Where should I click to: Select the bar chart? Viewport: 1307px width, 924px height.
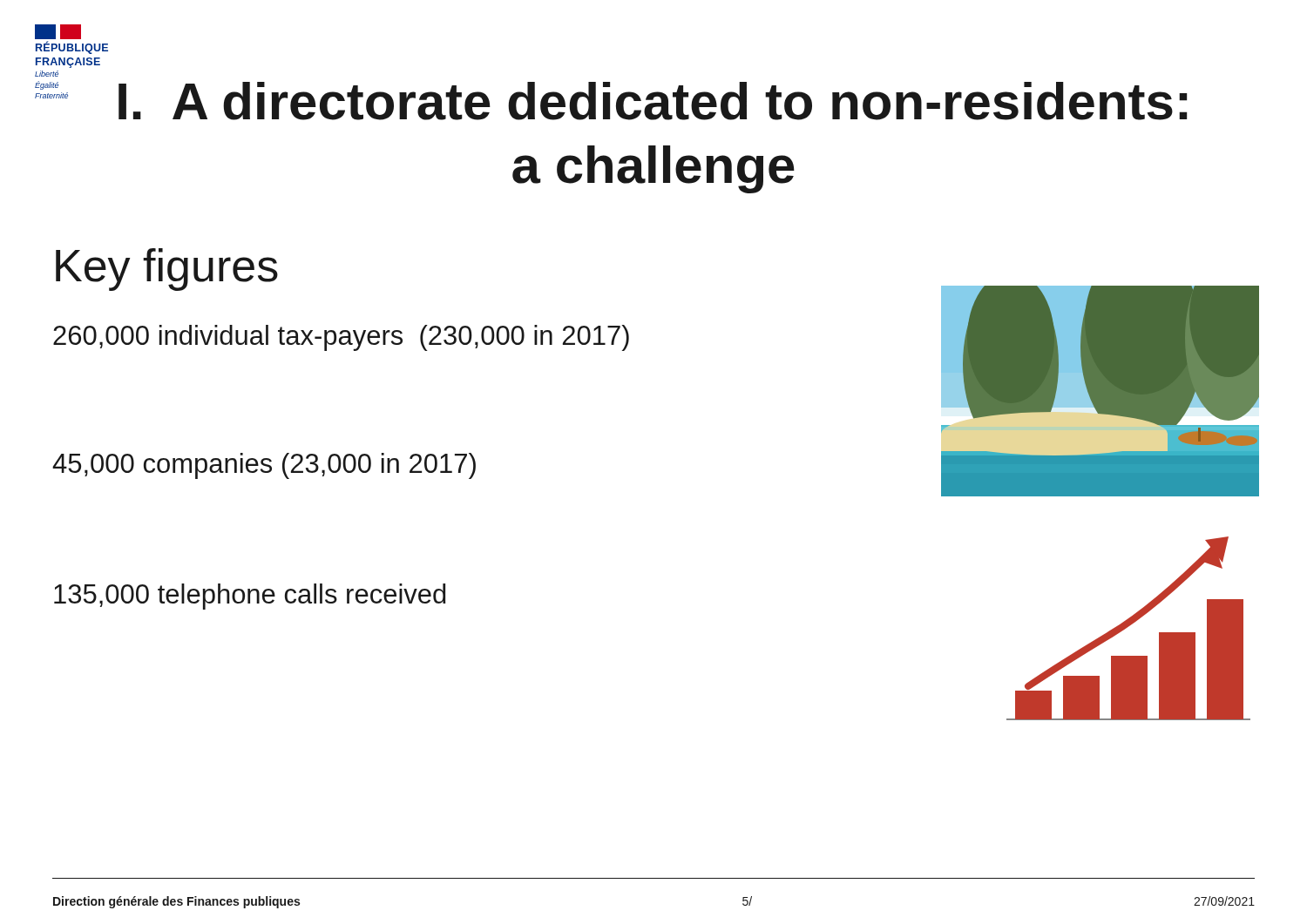[1124, 627]
